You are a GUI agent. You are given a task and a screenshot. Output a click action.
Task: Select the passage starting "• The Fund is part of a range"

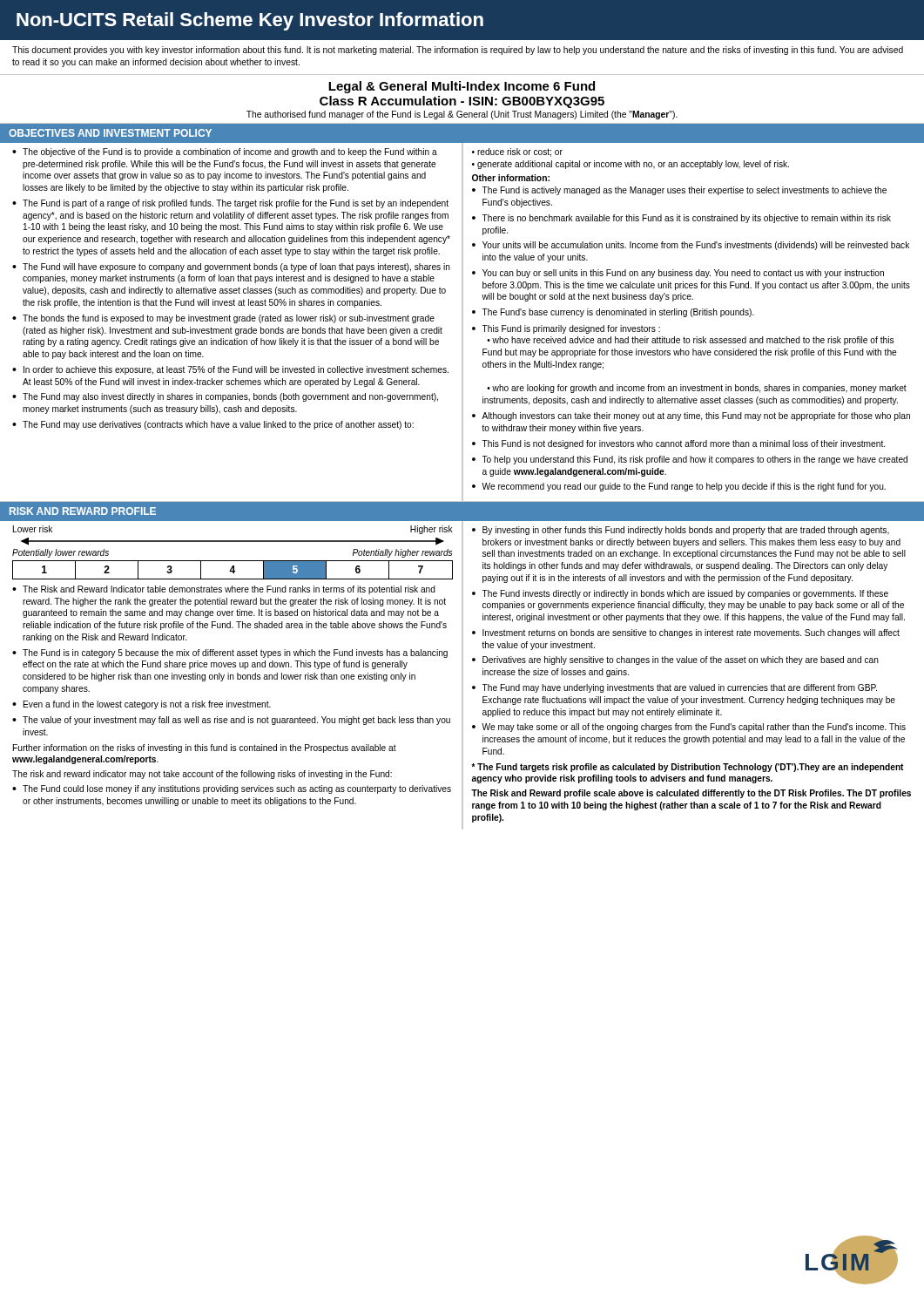[232, 228]
